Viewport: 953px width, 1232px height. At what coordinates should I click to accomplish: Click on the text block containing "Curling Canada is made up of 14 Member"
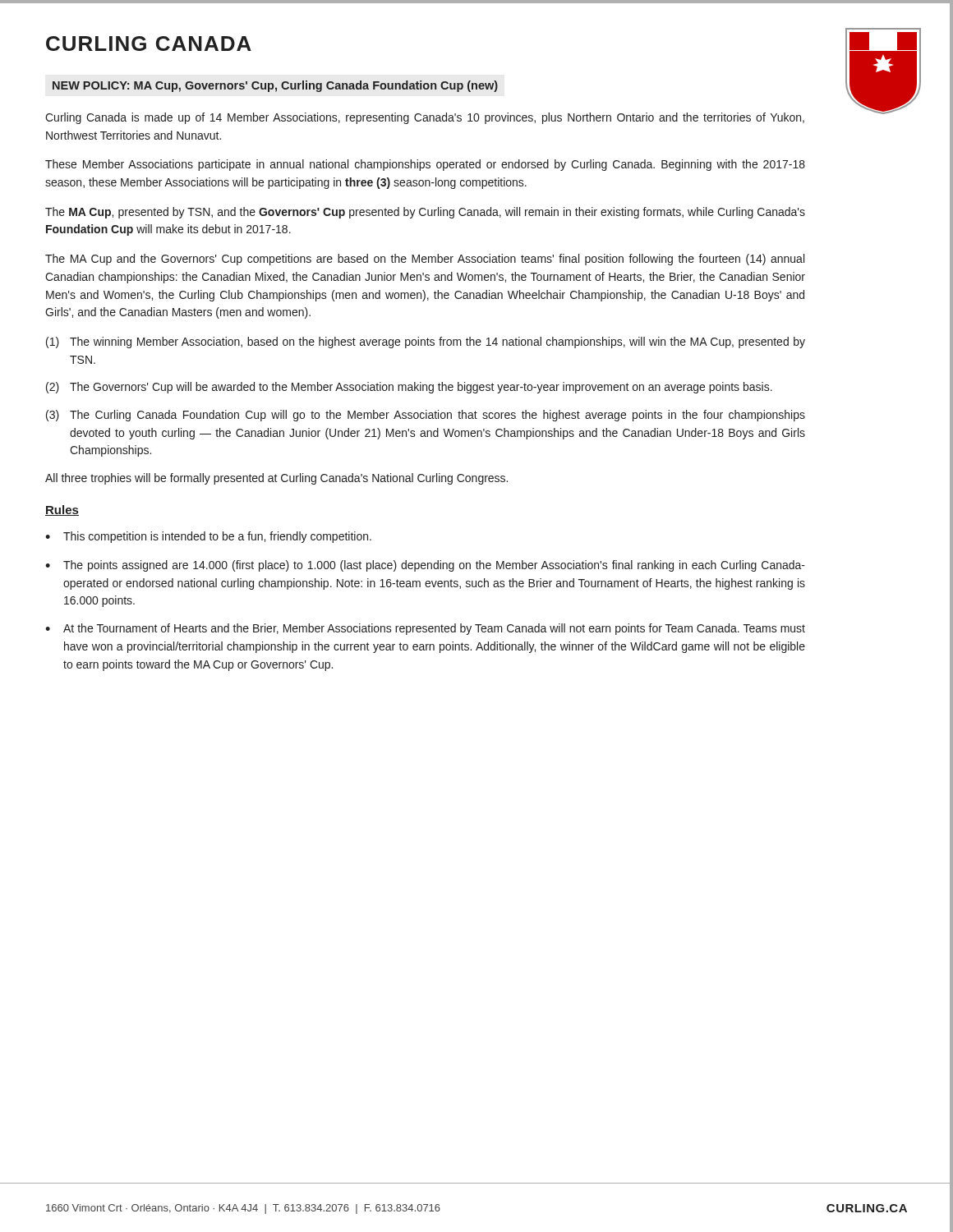[425, 126]
